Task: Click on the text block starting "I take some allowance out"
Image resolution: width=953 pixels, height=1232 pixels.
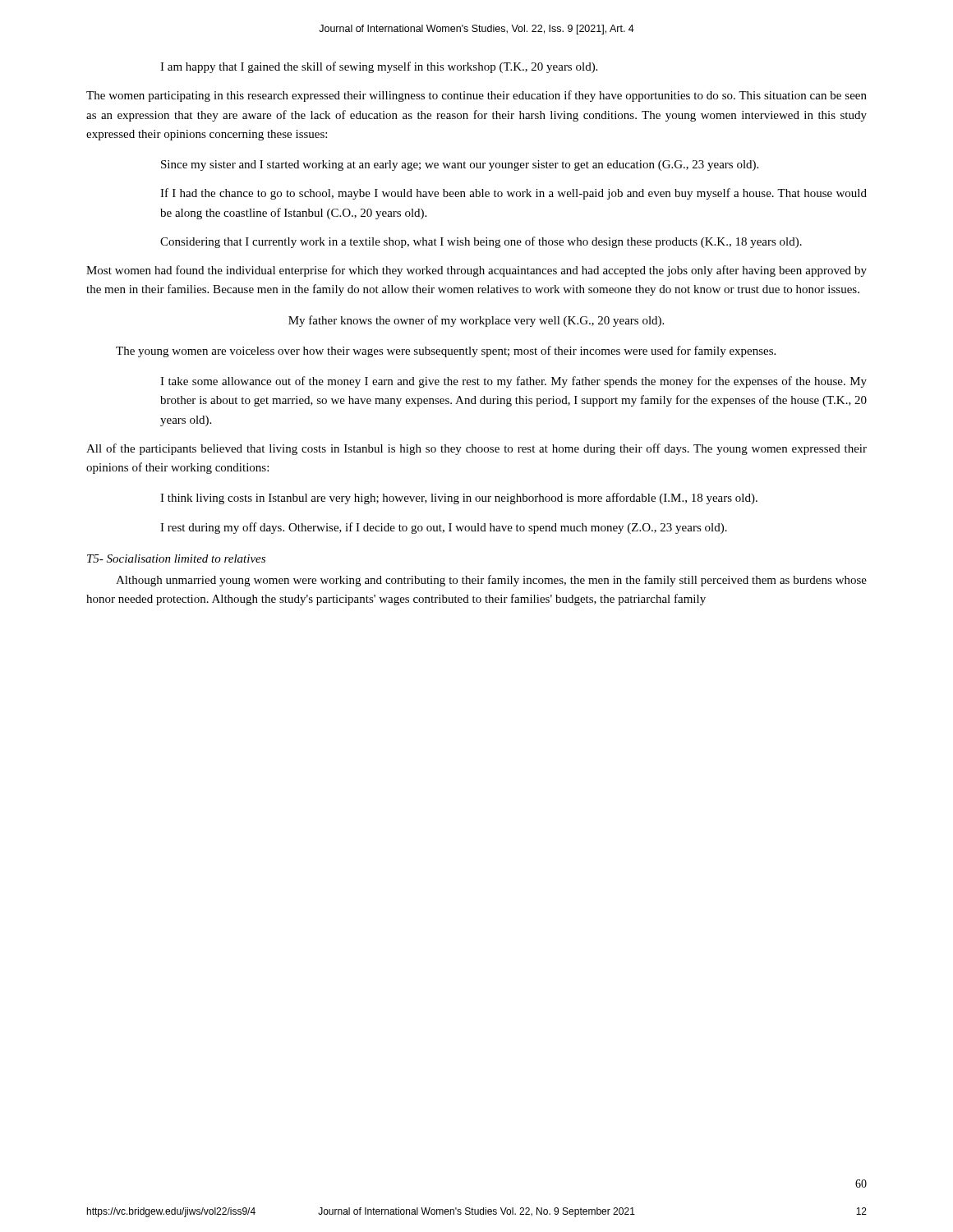Action: pos(513,400)
